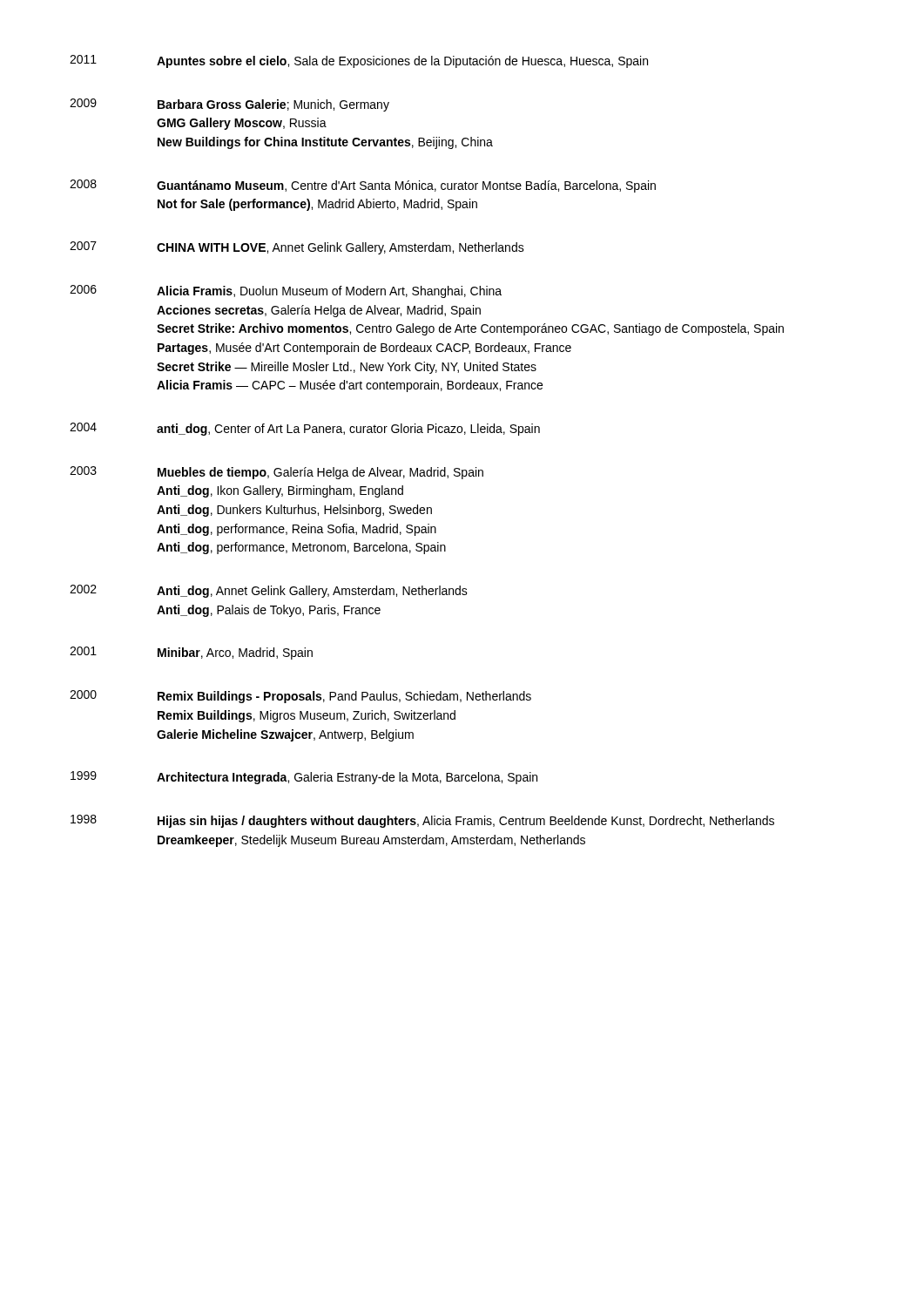Locate the text block starting "2006 Alicia Framis, Duolun Museum of Modern"
This screenshot has width=924, height=1307.
(x=462, y=339)
